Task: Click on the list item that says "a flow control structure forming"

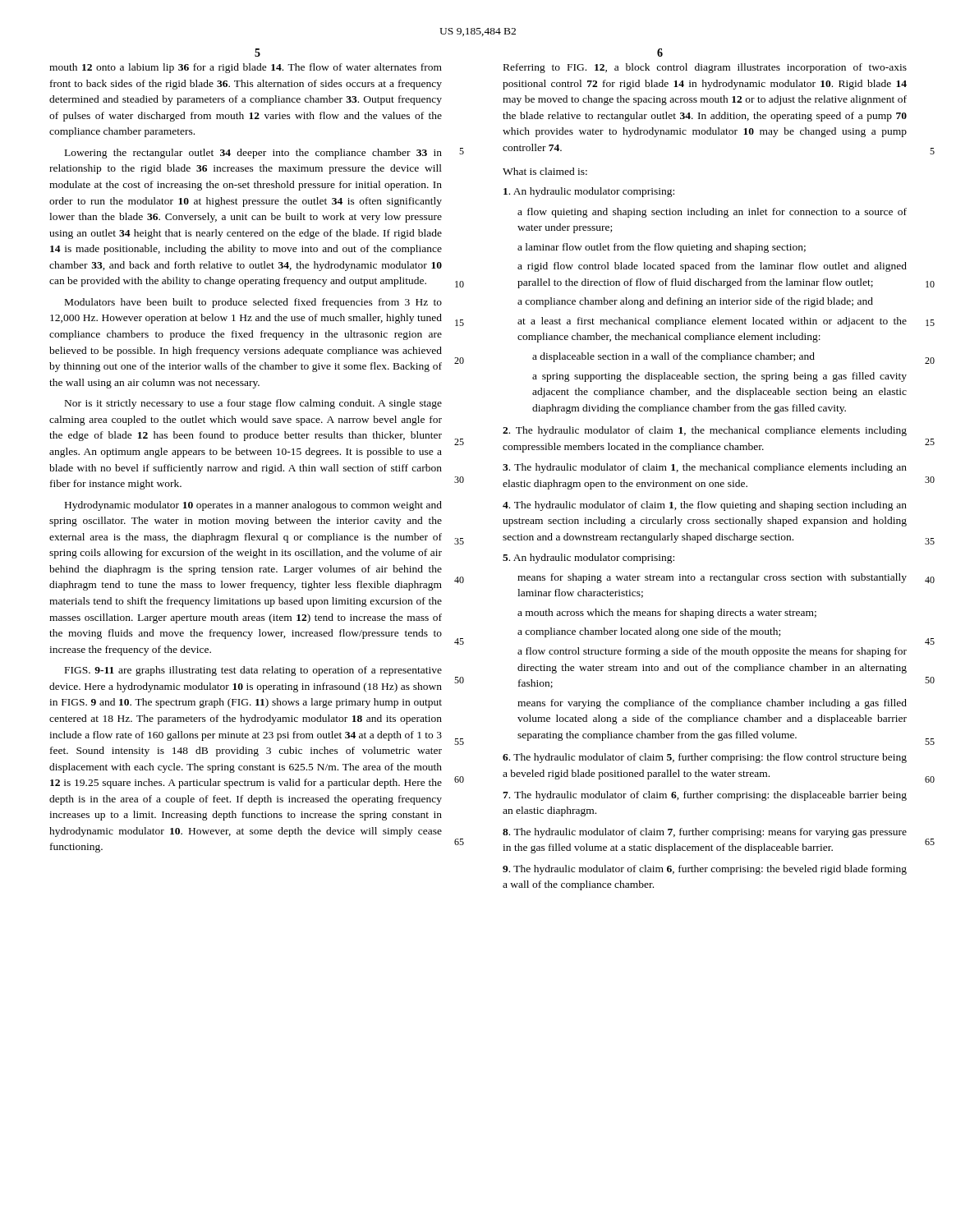Action: 712,667
